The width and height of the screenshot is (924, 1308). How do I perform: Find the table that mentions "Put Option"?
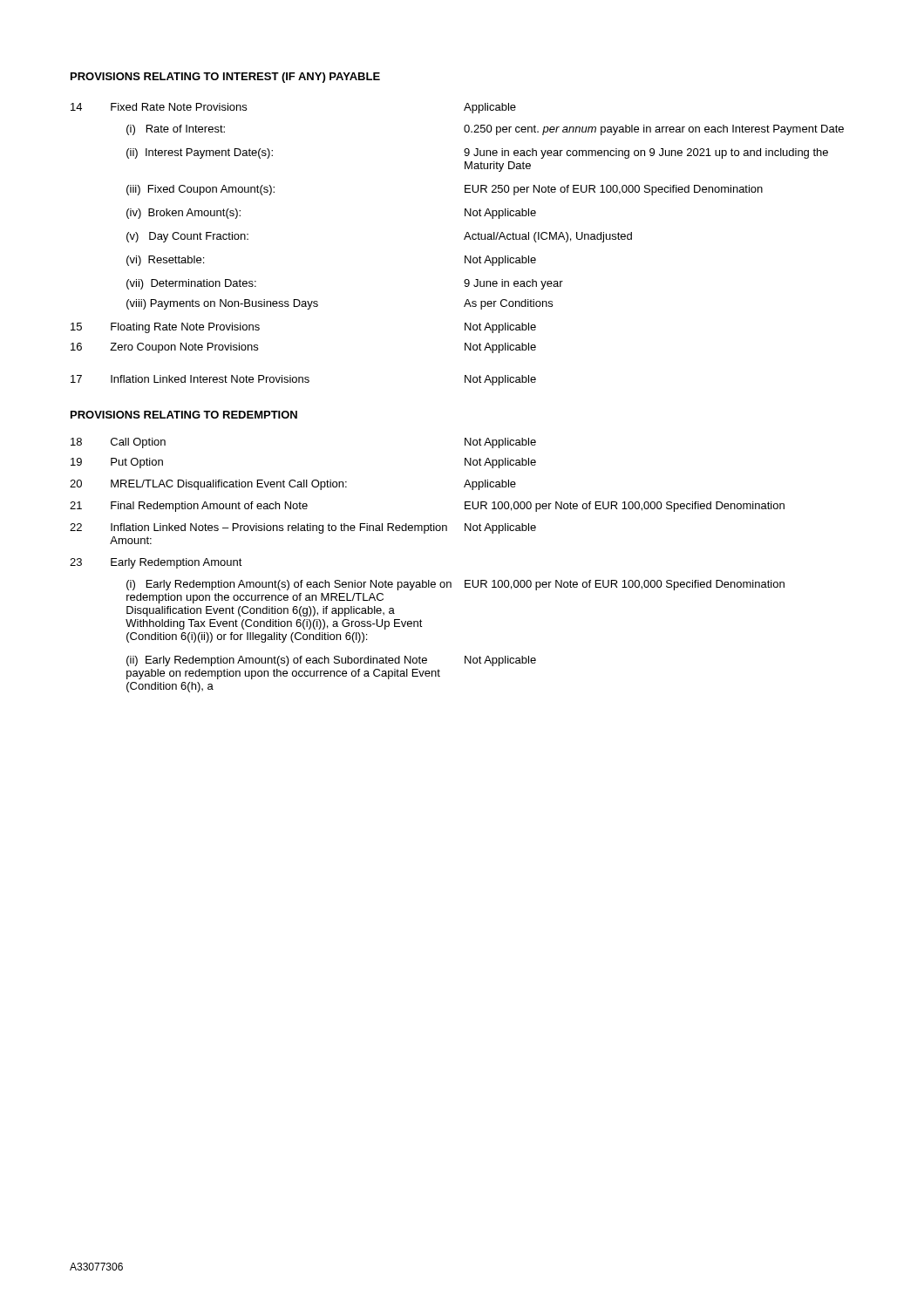pos(462,564)
